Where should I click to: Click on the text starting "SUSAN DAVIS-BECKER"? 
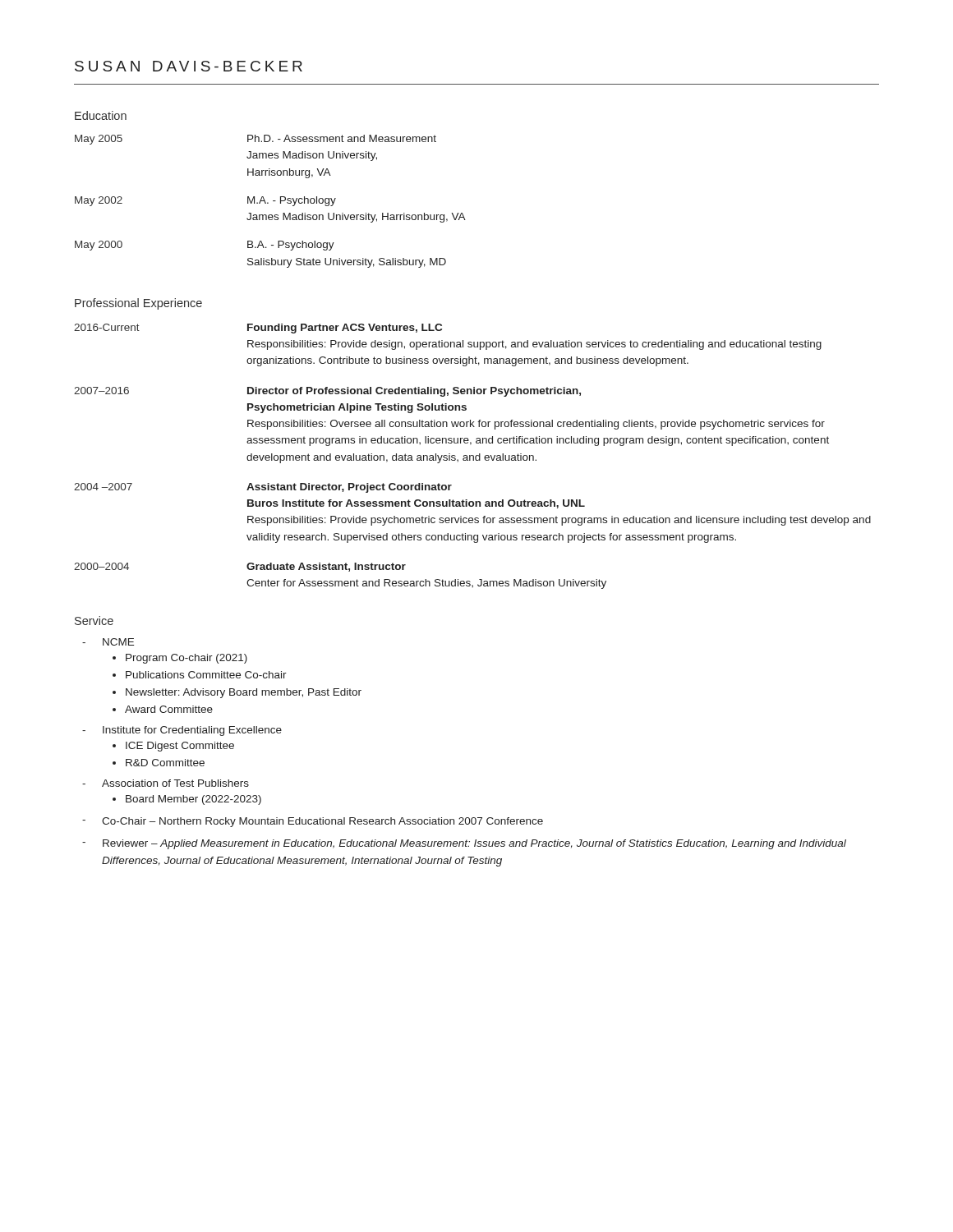coord(190,66)
